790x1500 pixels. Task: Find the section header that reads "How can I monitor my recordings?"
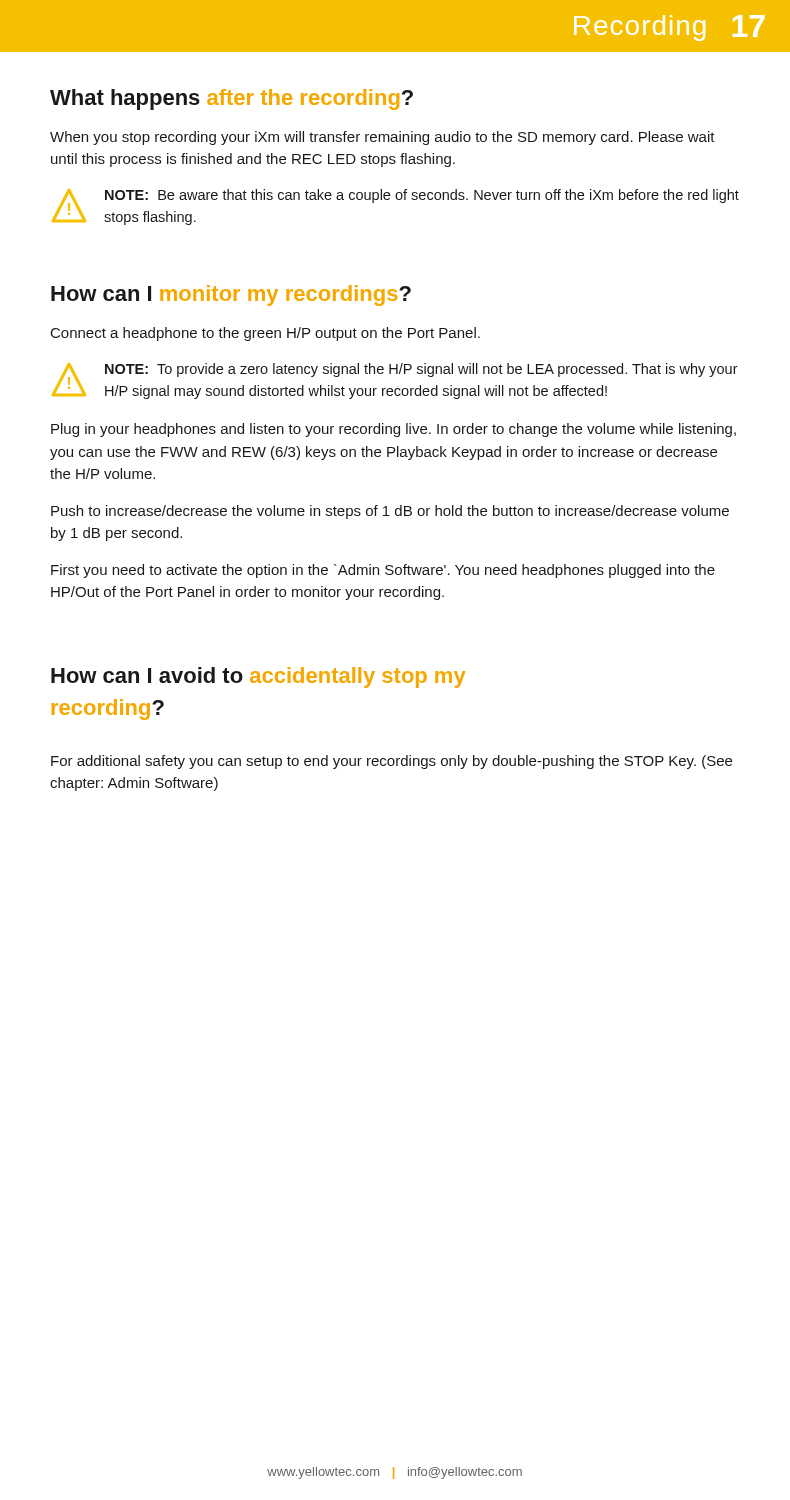click(231, 294)
